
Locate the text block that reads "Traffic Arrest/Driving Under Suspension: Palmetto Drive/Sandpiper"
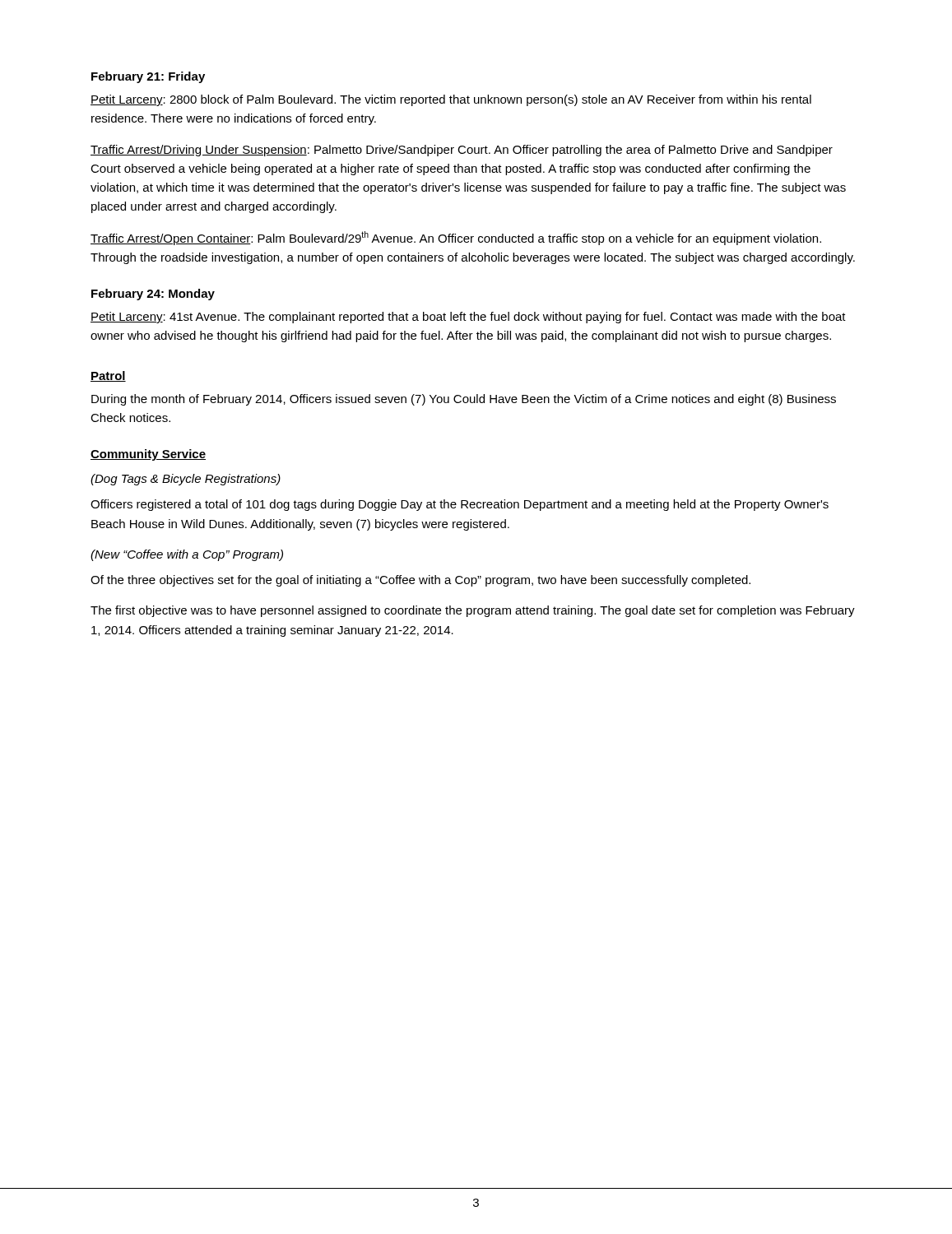[468, 178]
